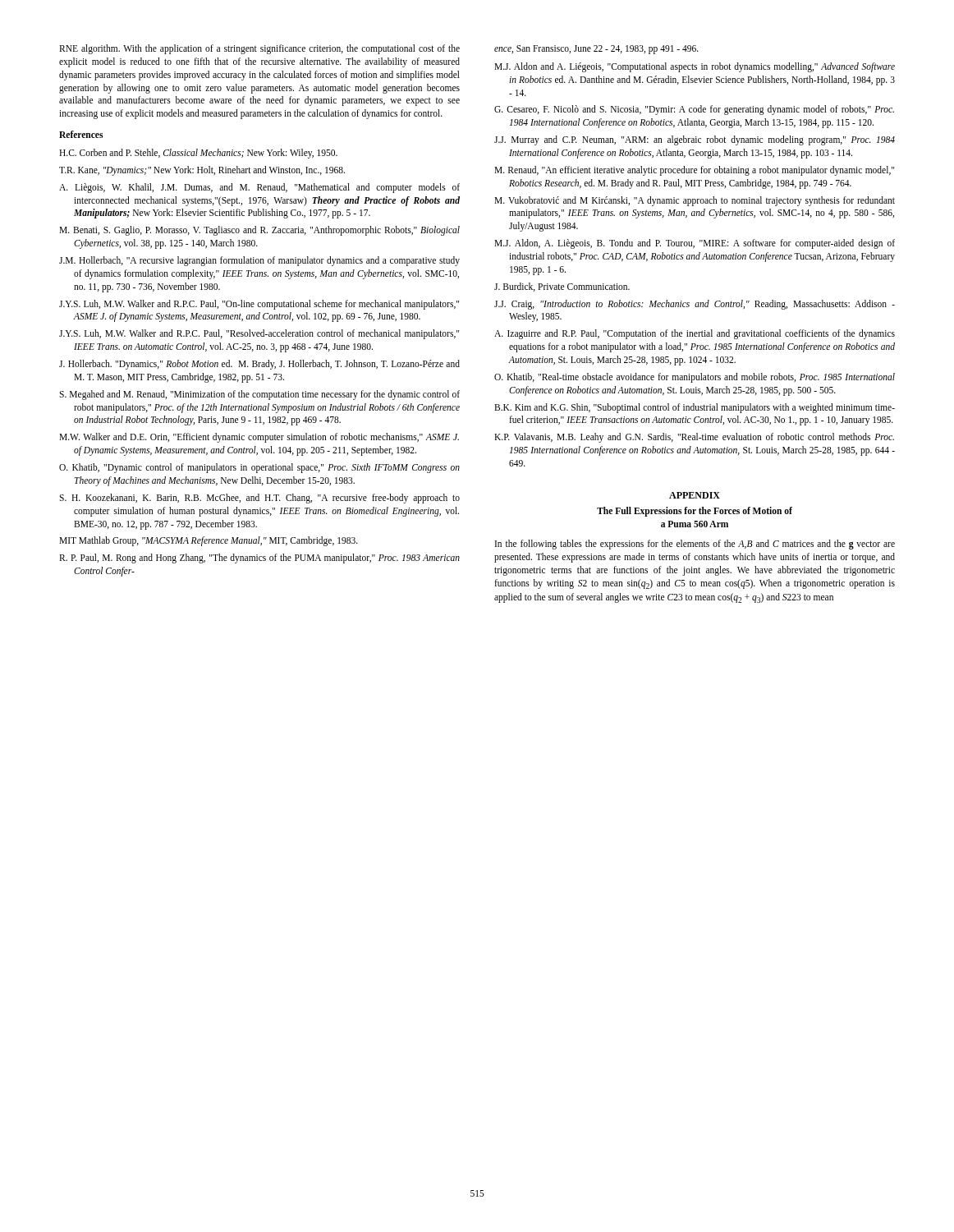
Task: Select the list item that says "O. Khatib, "Dynamic control of manipulators in operational"
Action: tap(259, 474)
